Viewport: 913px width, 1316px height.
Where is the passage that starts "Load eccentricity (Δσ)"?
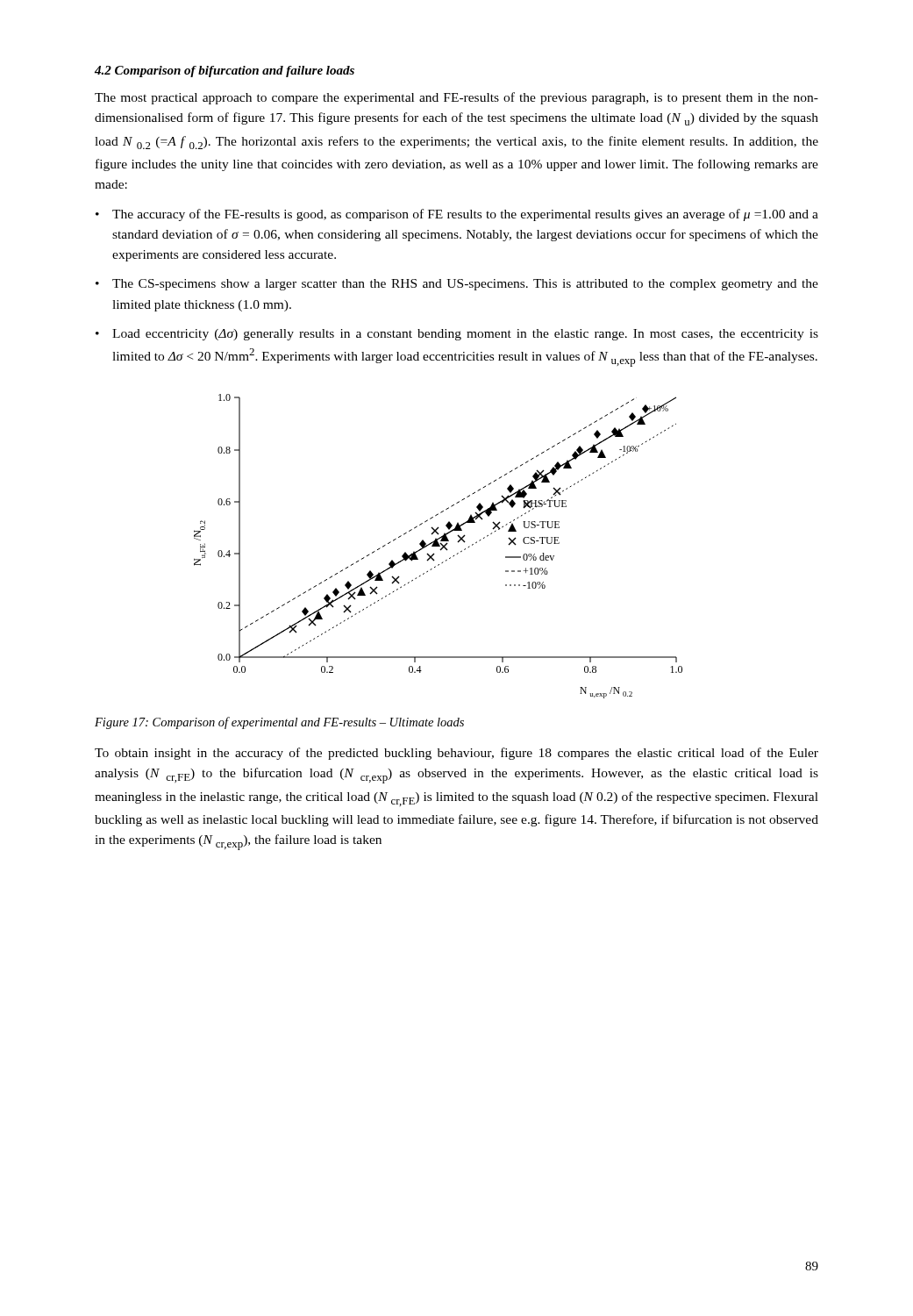coord(465,346)
